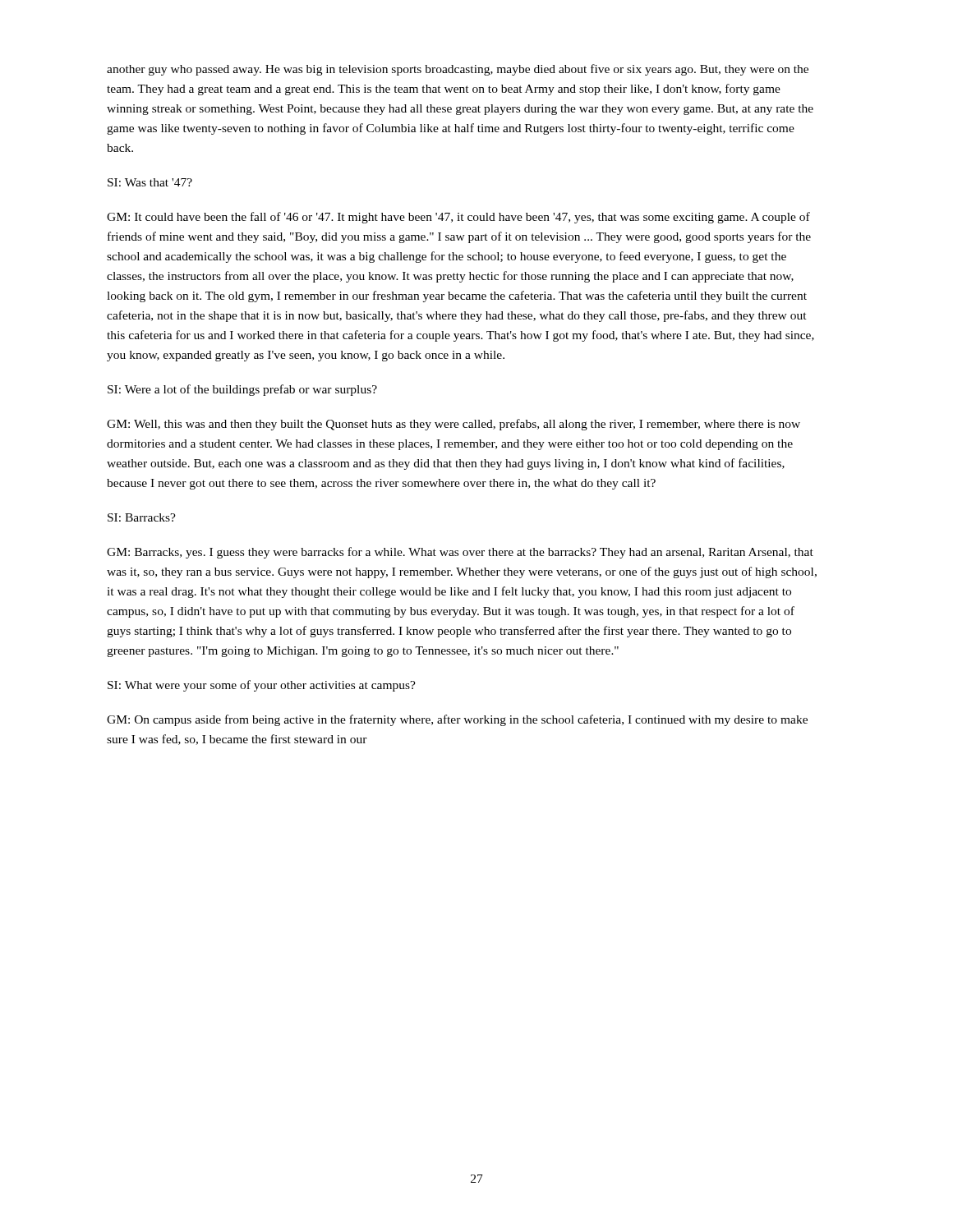This screenshot has height=1232, width=953.
Task: Click on the text block that says "another guy who passed away. He"
Action: pyautogui.click(x=464, y=108)
